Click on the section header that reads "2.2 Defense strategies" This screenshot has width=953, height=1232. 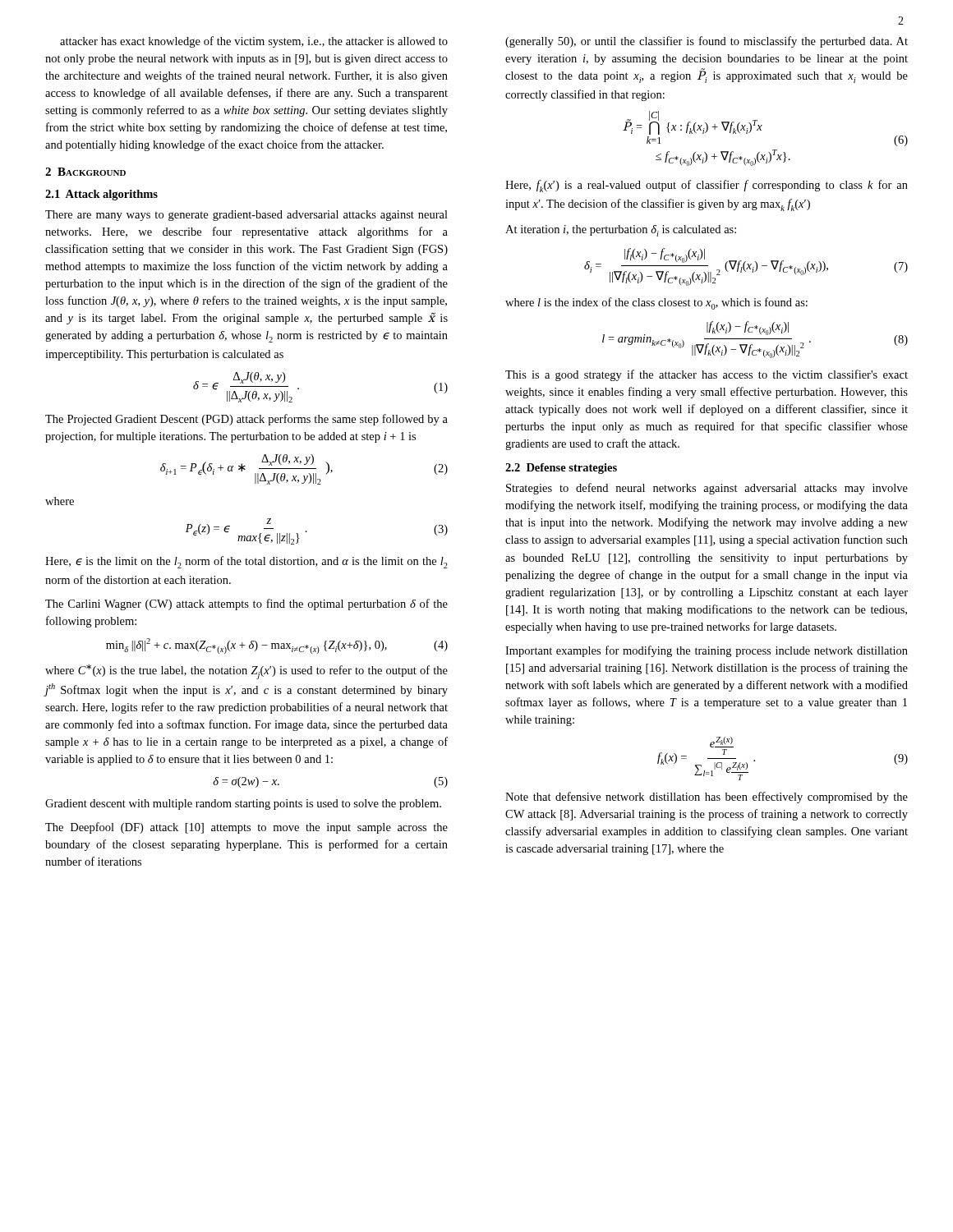(561, 468)
